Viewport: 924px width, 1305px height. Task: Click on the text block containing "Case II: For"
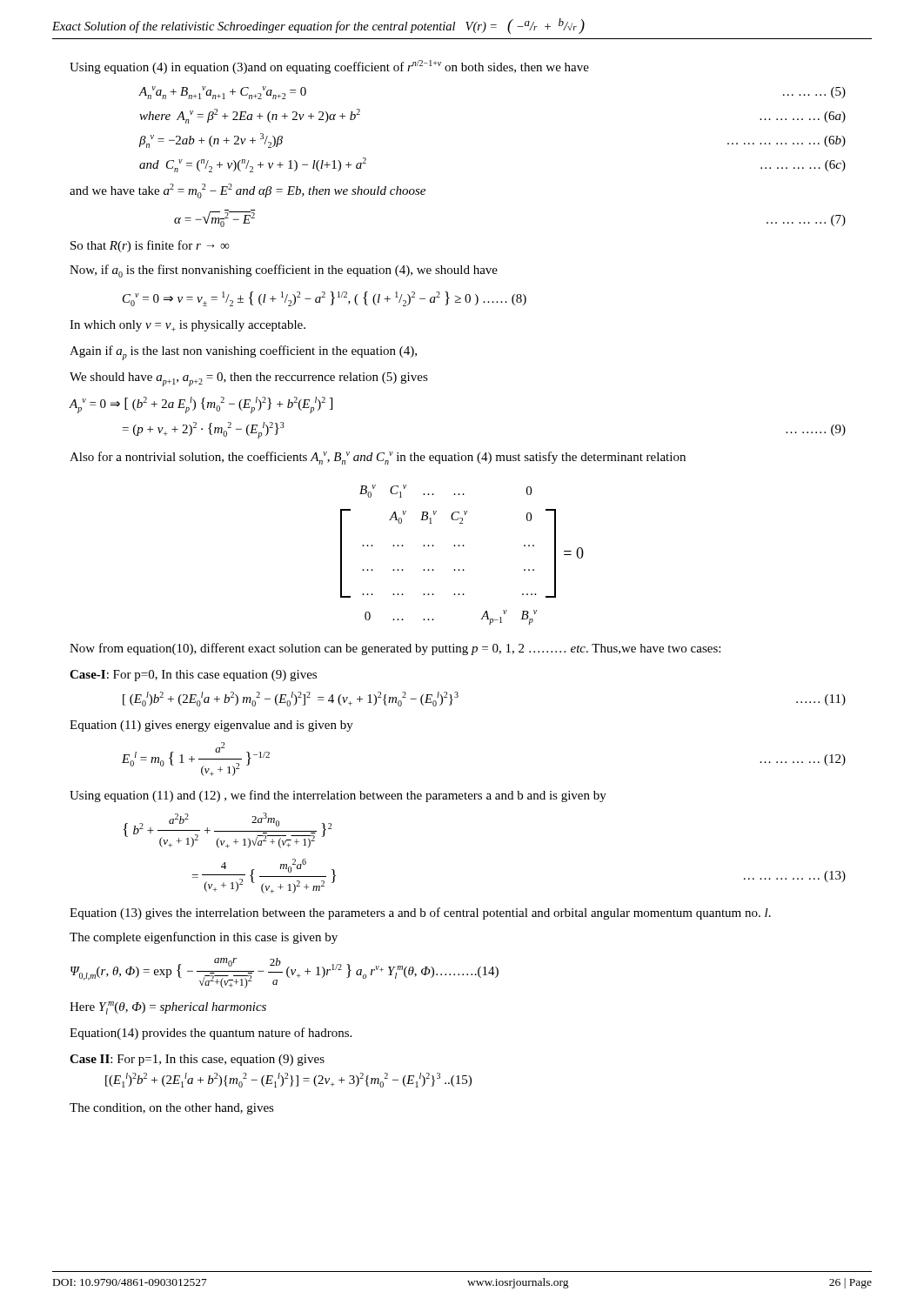pos(271,1071)
